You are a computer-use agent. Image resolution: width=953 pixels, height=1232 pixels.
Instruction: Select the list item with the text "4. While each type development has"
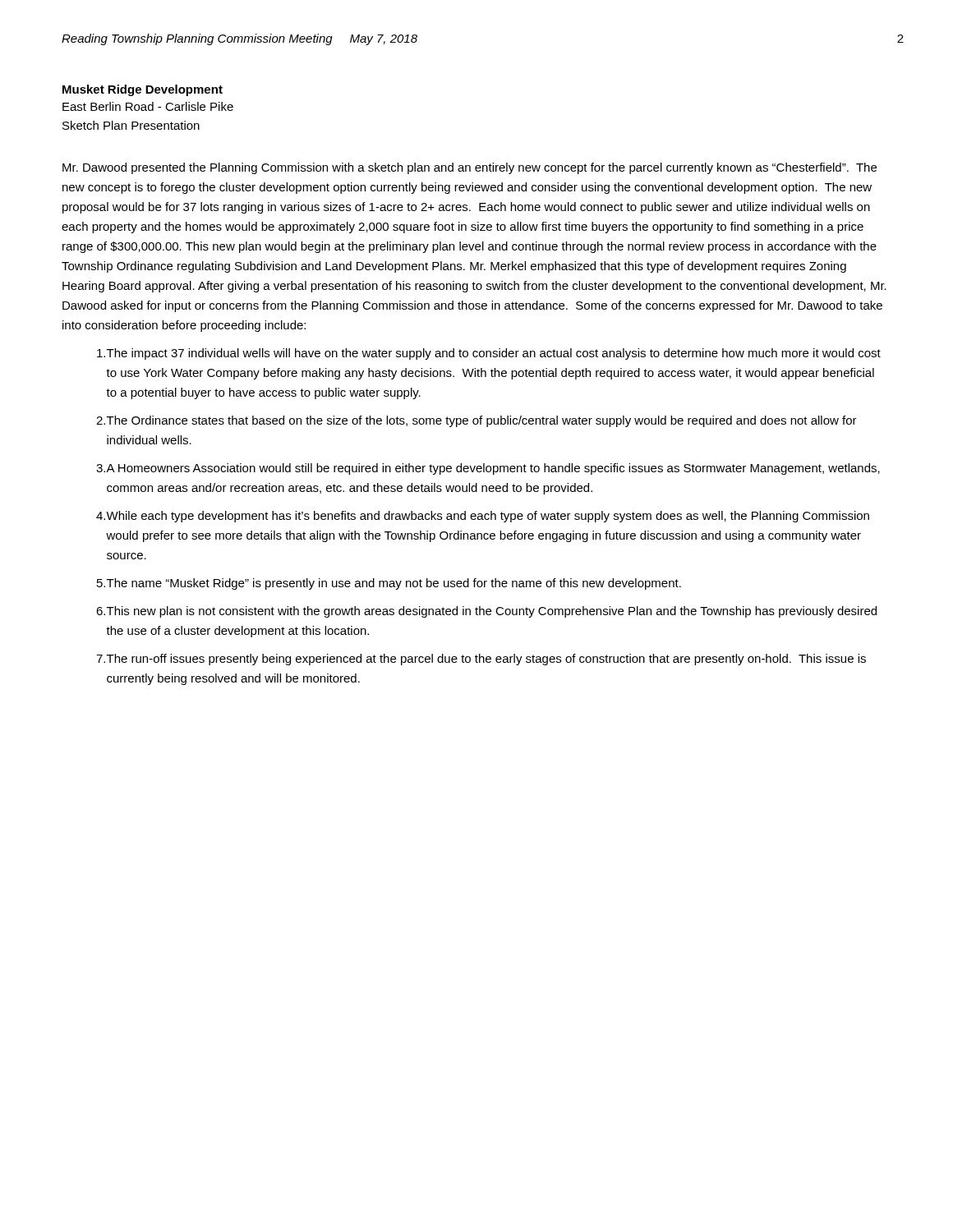(474, 536)
